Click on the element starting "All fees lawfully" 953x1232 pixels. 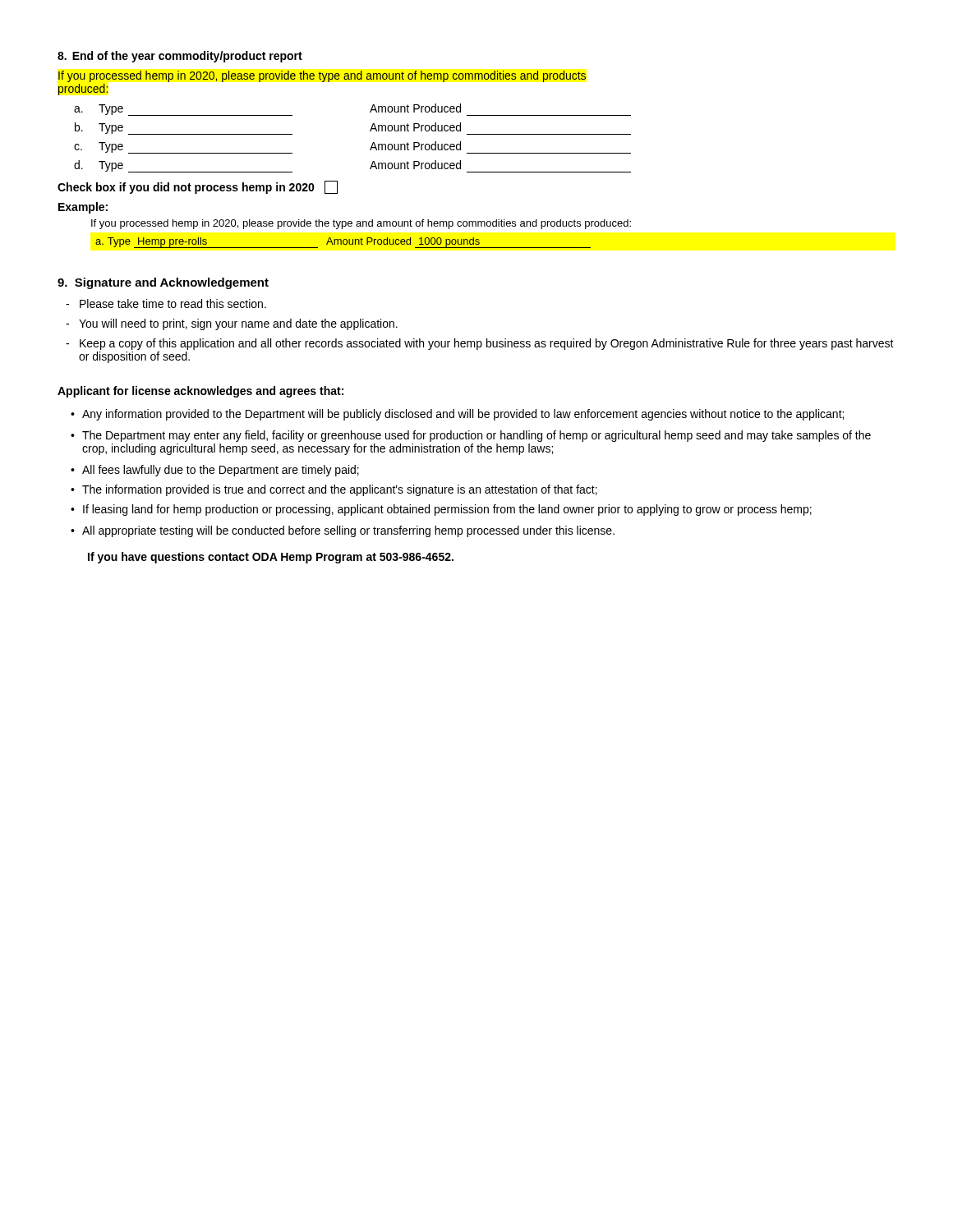pyautogui.click(x=221, y=470)
